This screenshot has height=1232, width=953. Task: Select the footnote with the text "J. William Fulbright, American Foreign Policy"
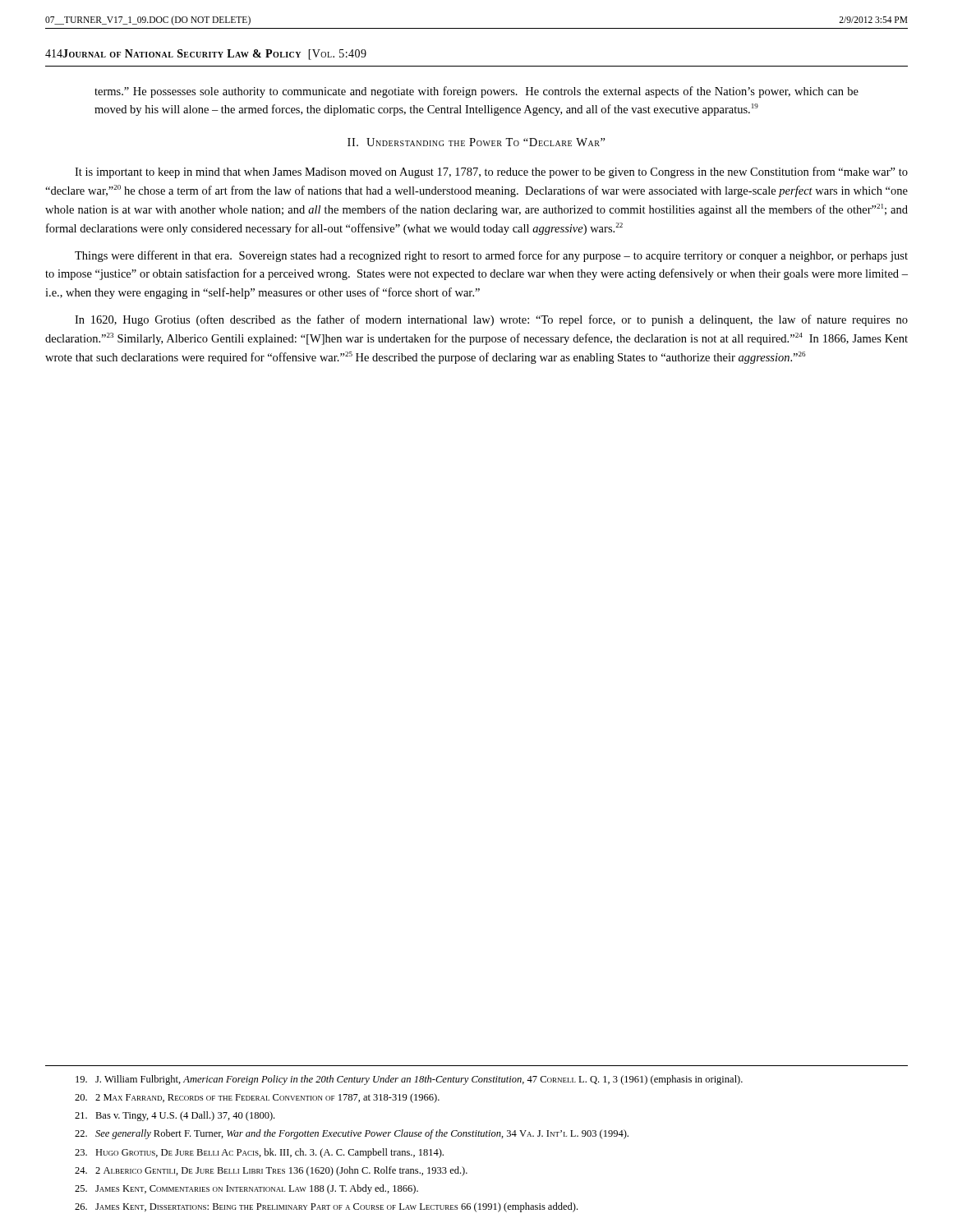(409, 1079)
